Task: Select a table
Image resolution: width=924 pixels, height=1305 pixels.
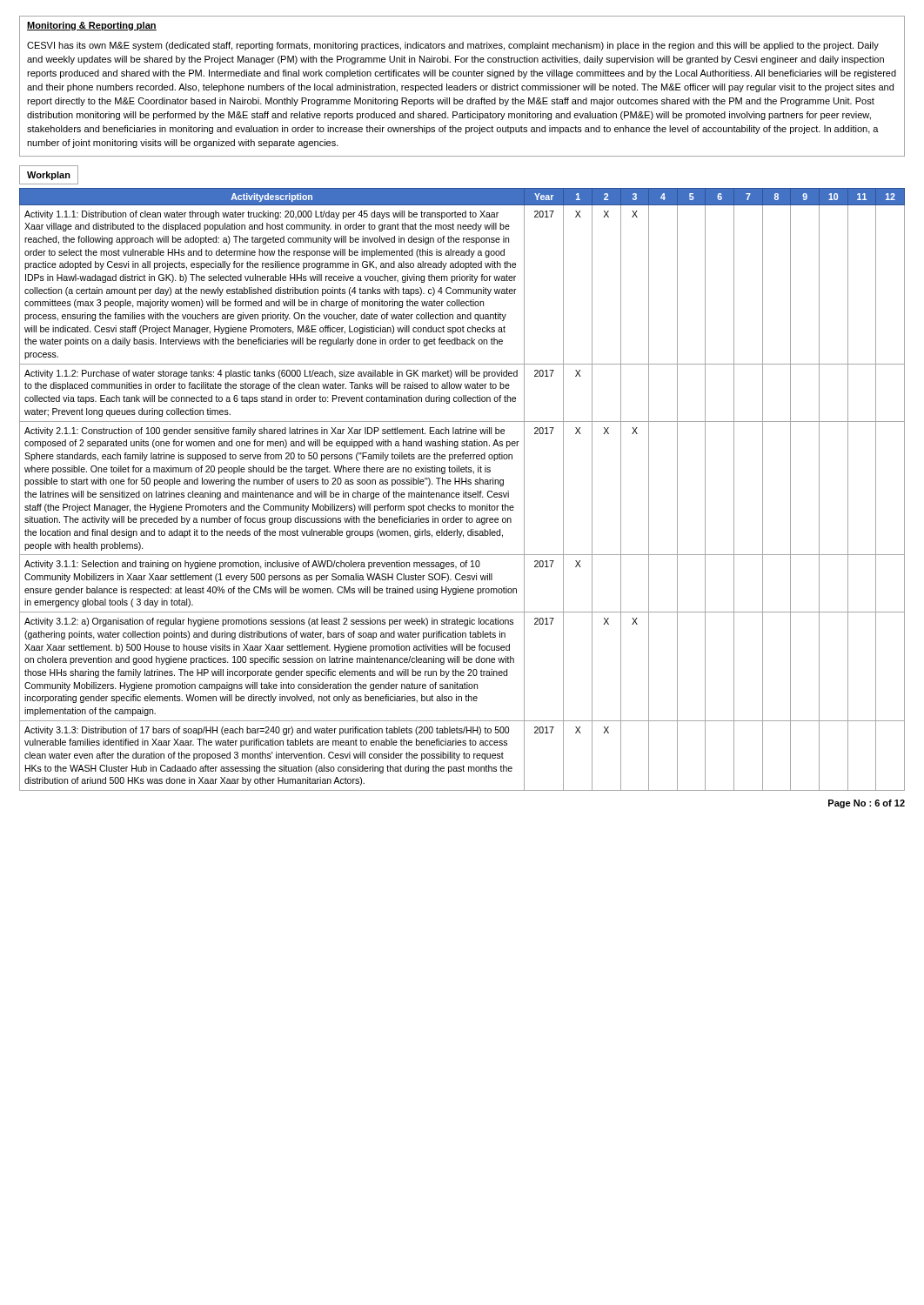Action: 462,489
